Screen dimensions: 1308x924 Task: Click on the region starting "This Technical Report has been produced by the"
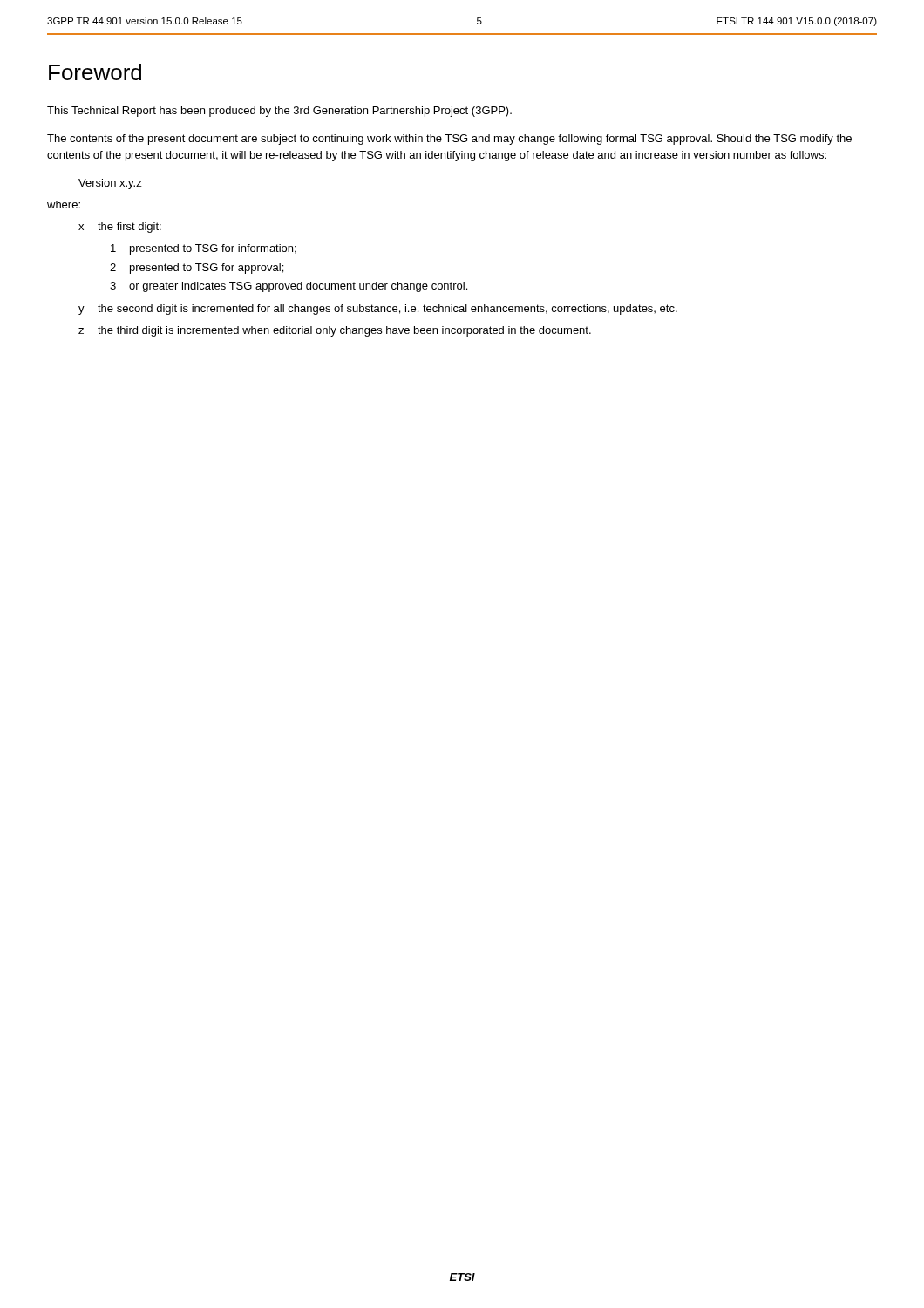[280, 110]
